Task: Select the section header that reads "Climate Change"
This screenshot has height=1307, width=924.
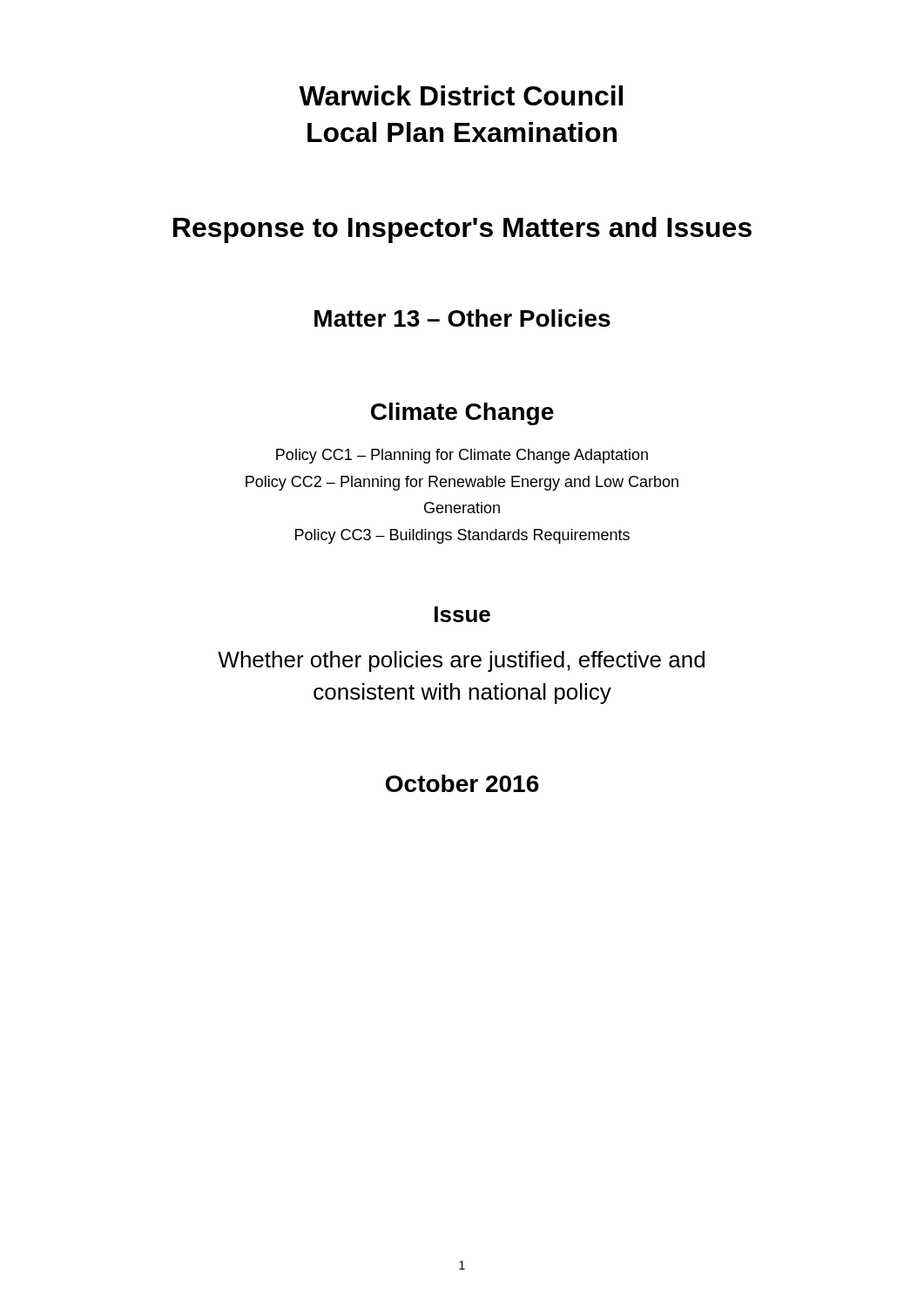Action: click(x=462, y=412)
